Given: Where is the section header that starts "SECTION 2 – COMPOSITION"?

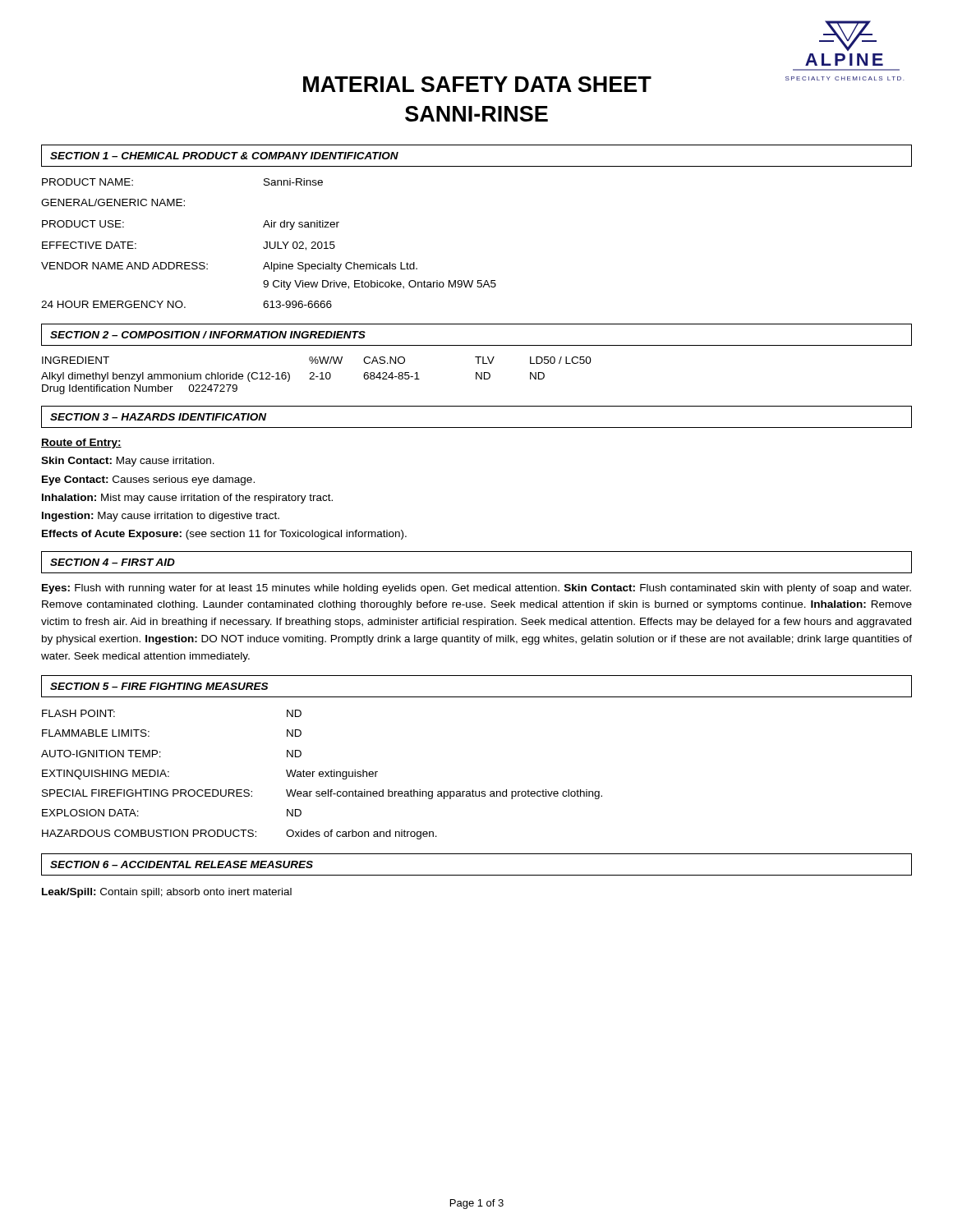Looking at the screenshot, I should coord(208,335).
